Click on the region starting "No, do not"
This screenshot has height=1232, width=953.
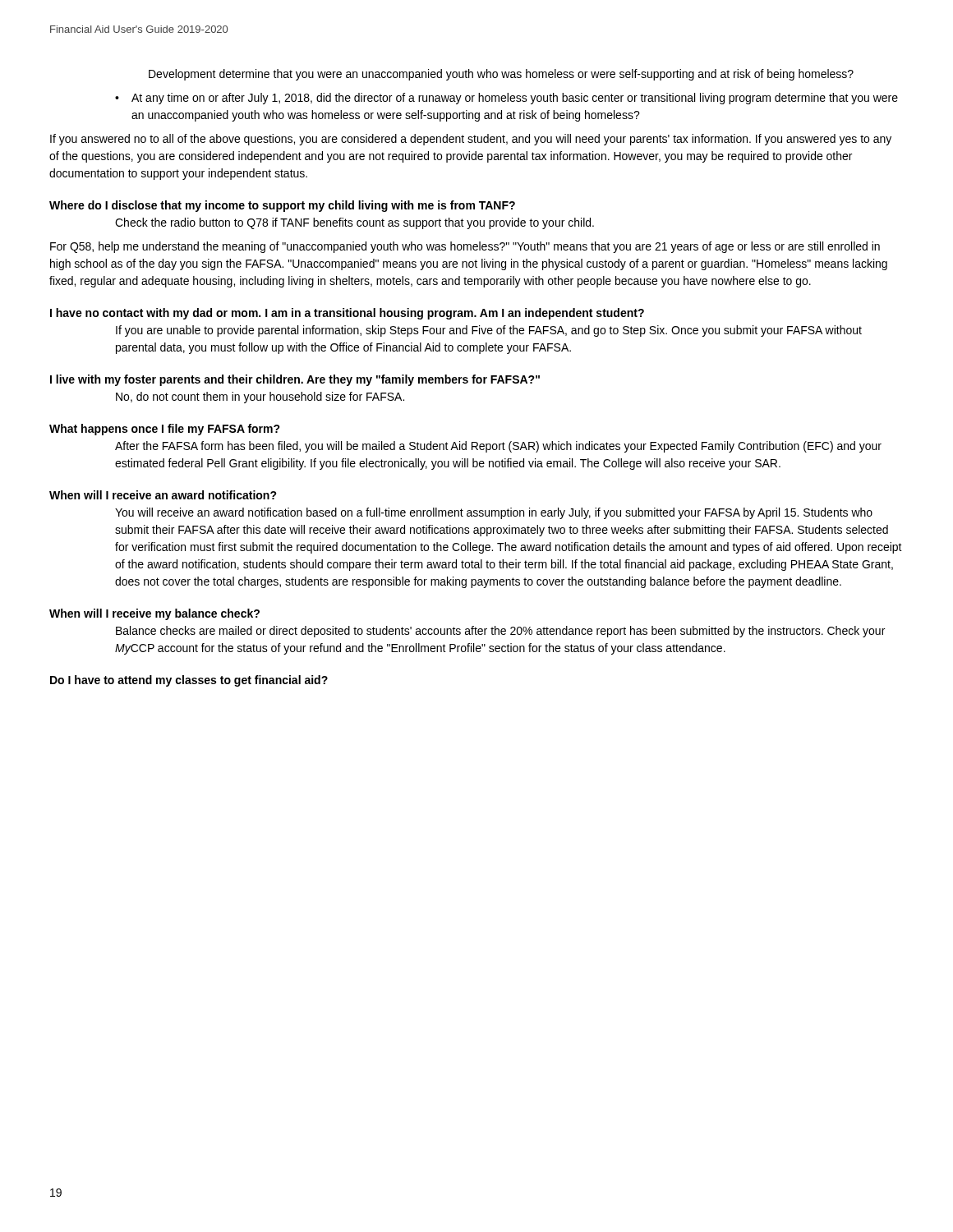pyautogui.click(x=260, y=398)
